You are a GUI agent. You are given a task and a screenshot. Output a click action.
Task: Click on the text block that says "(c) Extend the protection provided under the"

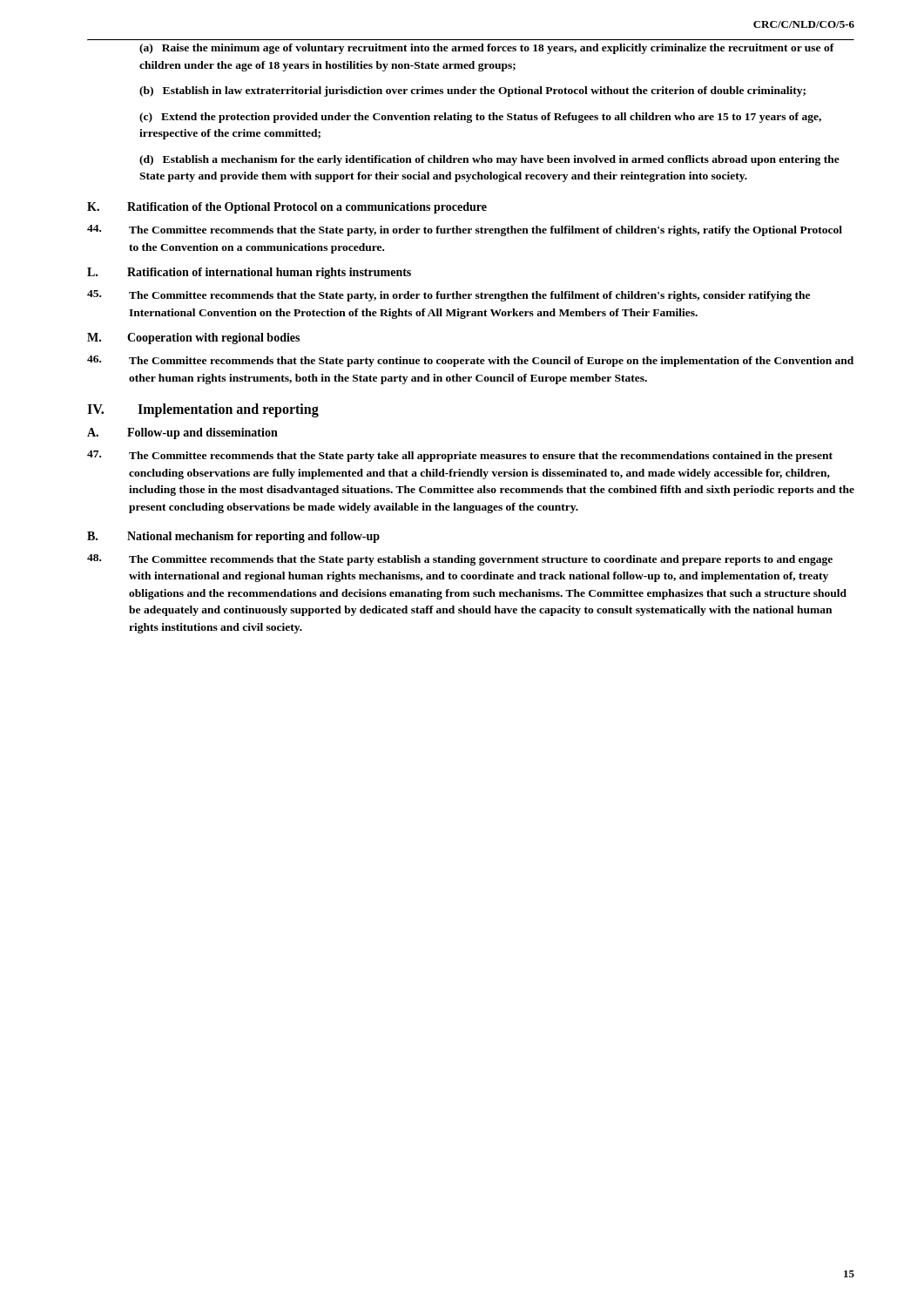coord(497,125)
